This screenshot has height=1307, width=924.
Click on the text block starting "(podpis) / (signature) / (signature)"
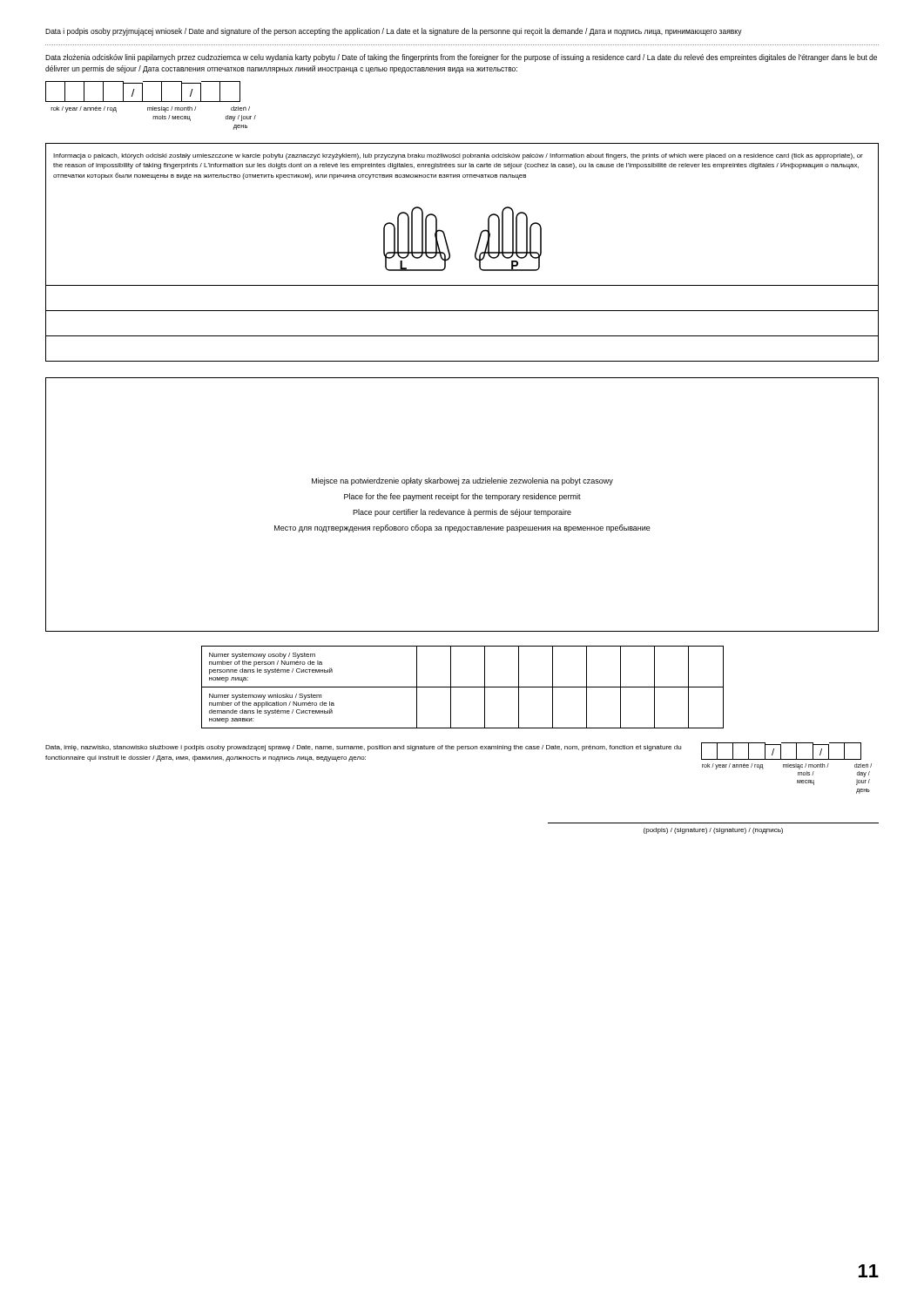click(x=713, y=828)
